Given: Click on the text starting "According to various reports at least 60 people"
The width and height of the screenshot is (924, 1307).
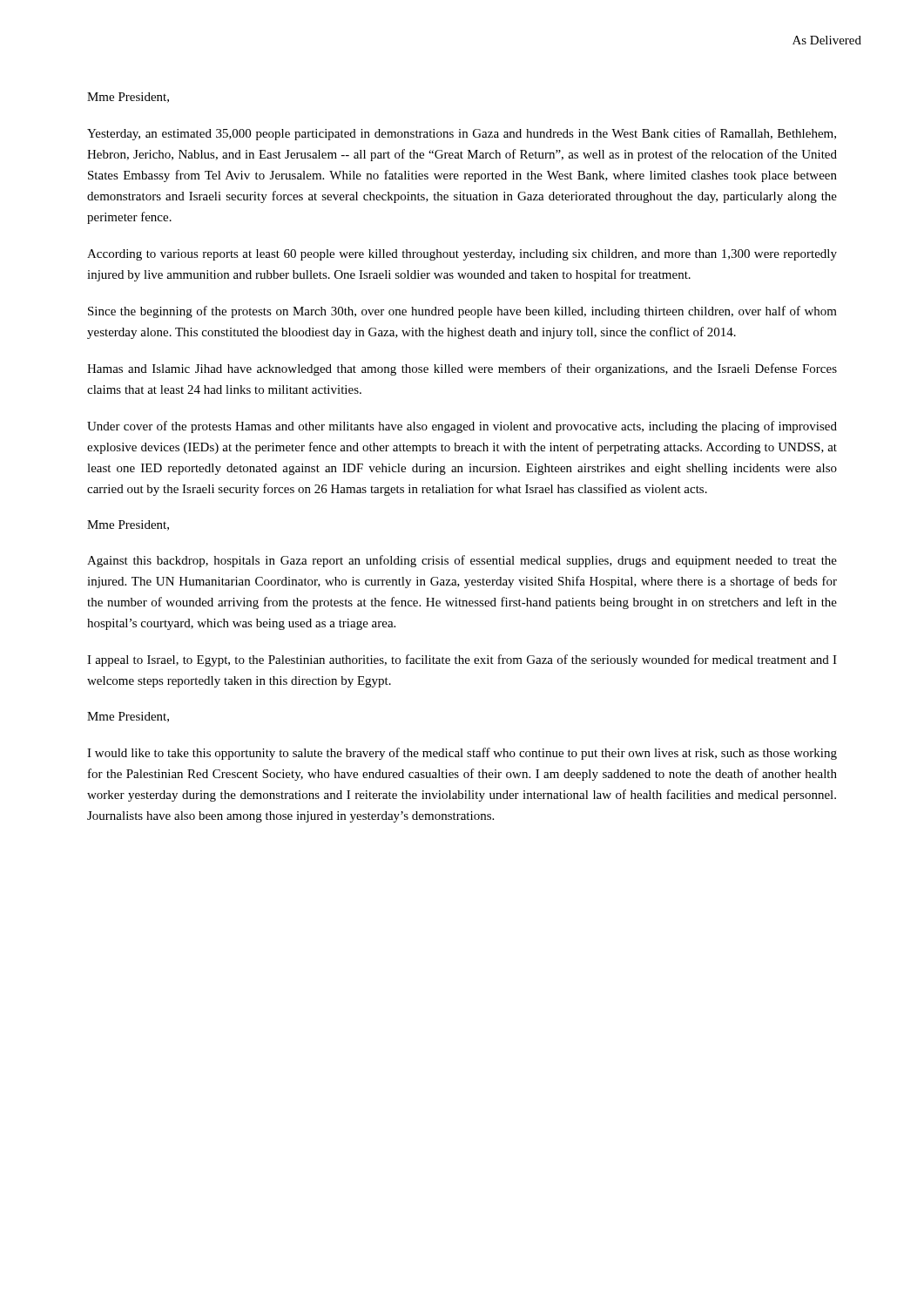Looking at the screenshot, I should [x=462, y=264].
